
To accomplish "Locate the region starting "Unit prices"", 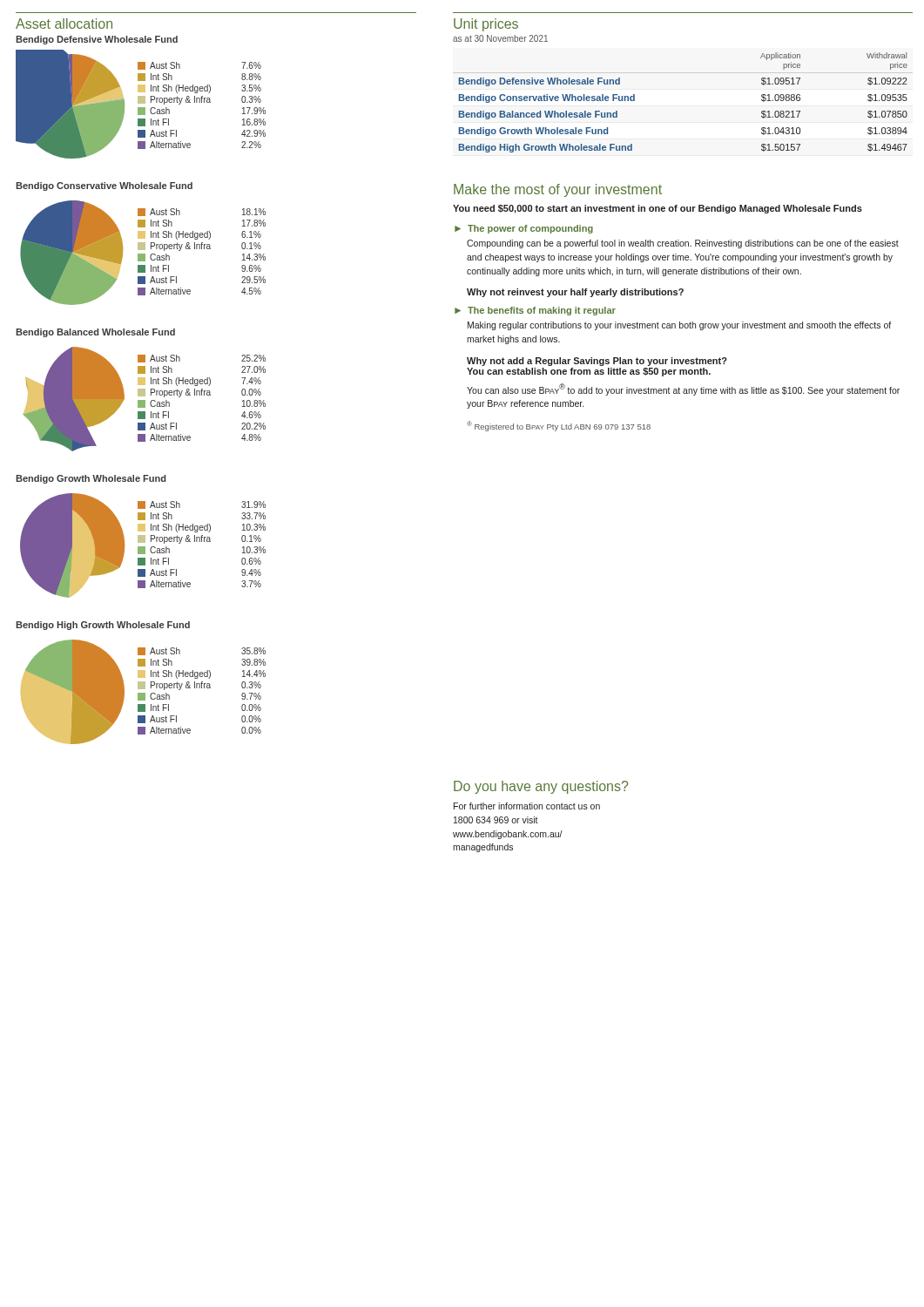I will (x=683, y=22).
